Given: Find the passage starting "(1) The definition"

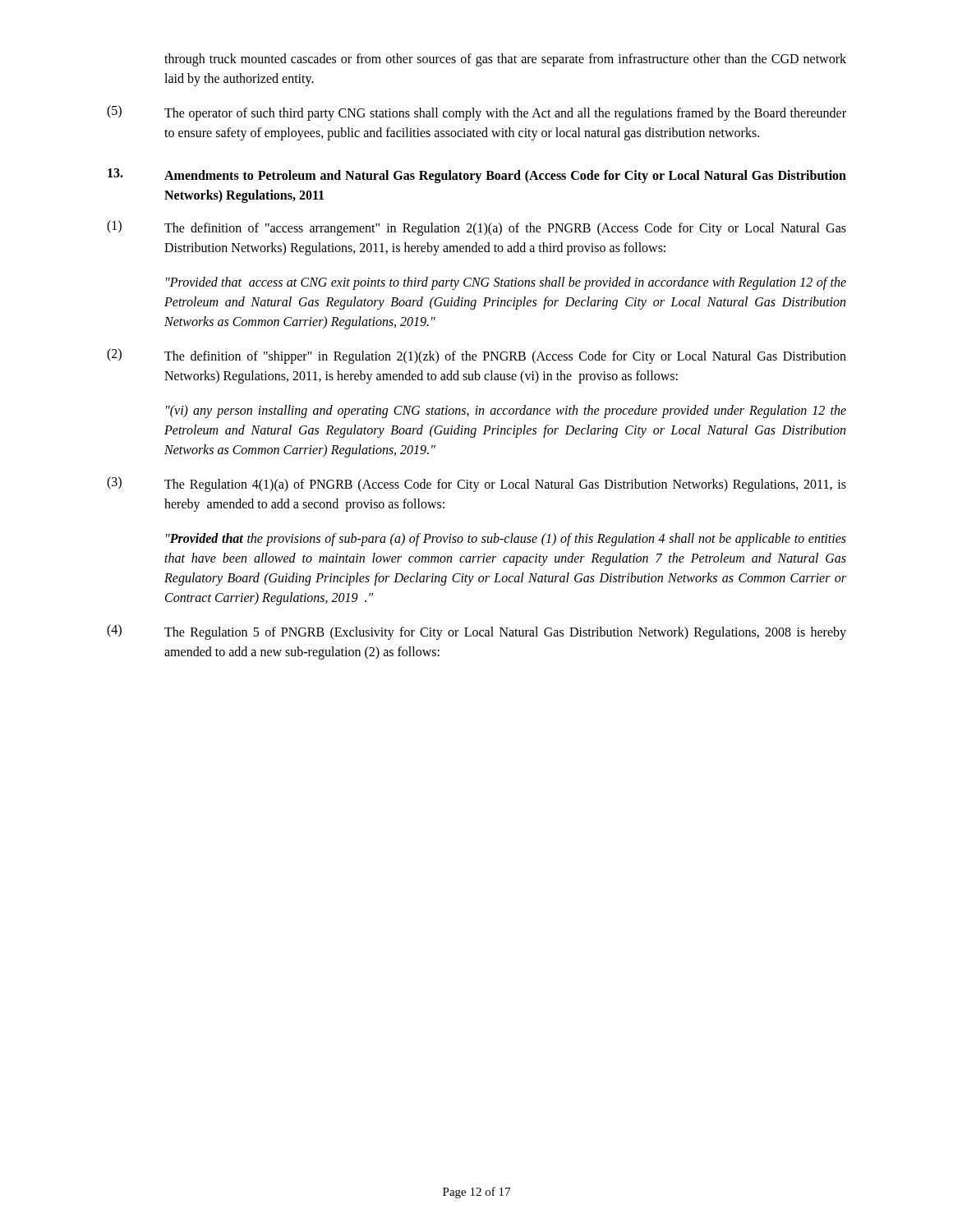Looking at the screenshot, I should (x=476, y=238).
